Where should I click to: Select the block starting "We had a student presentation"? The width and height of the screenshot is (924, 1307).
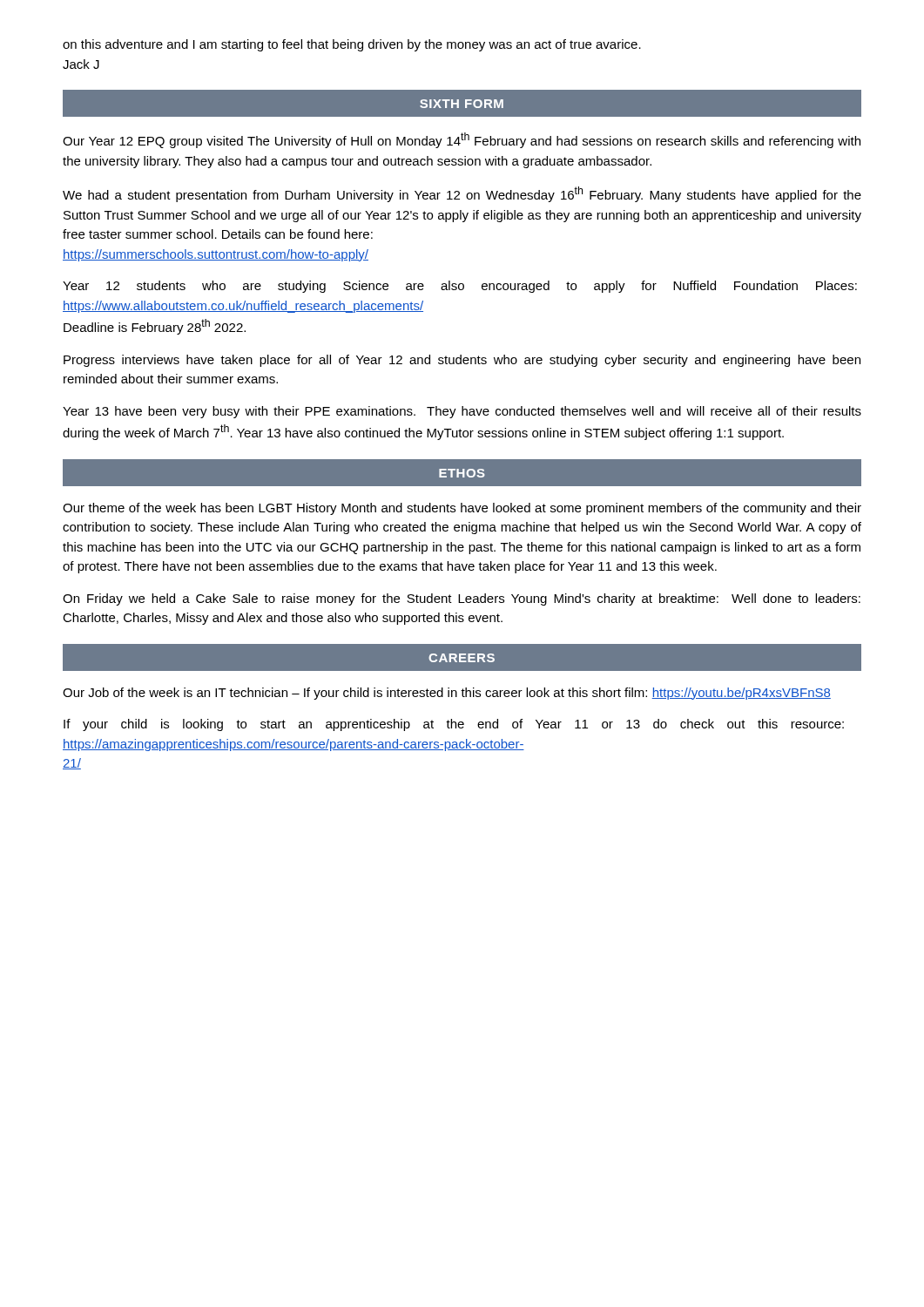coord(462,223)
